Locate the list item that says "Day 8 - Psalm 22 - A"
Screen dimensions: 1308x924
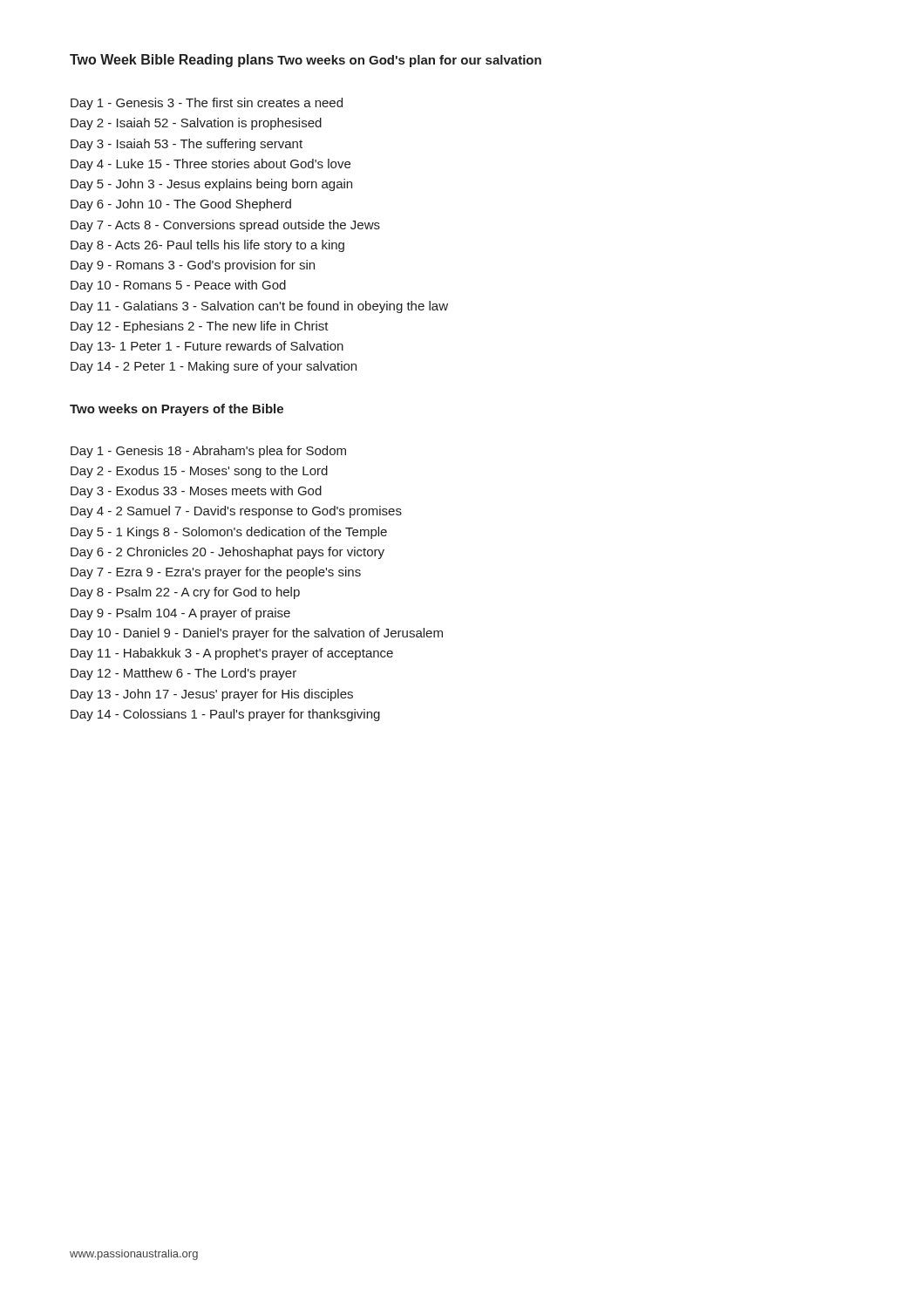[185, 593]
